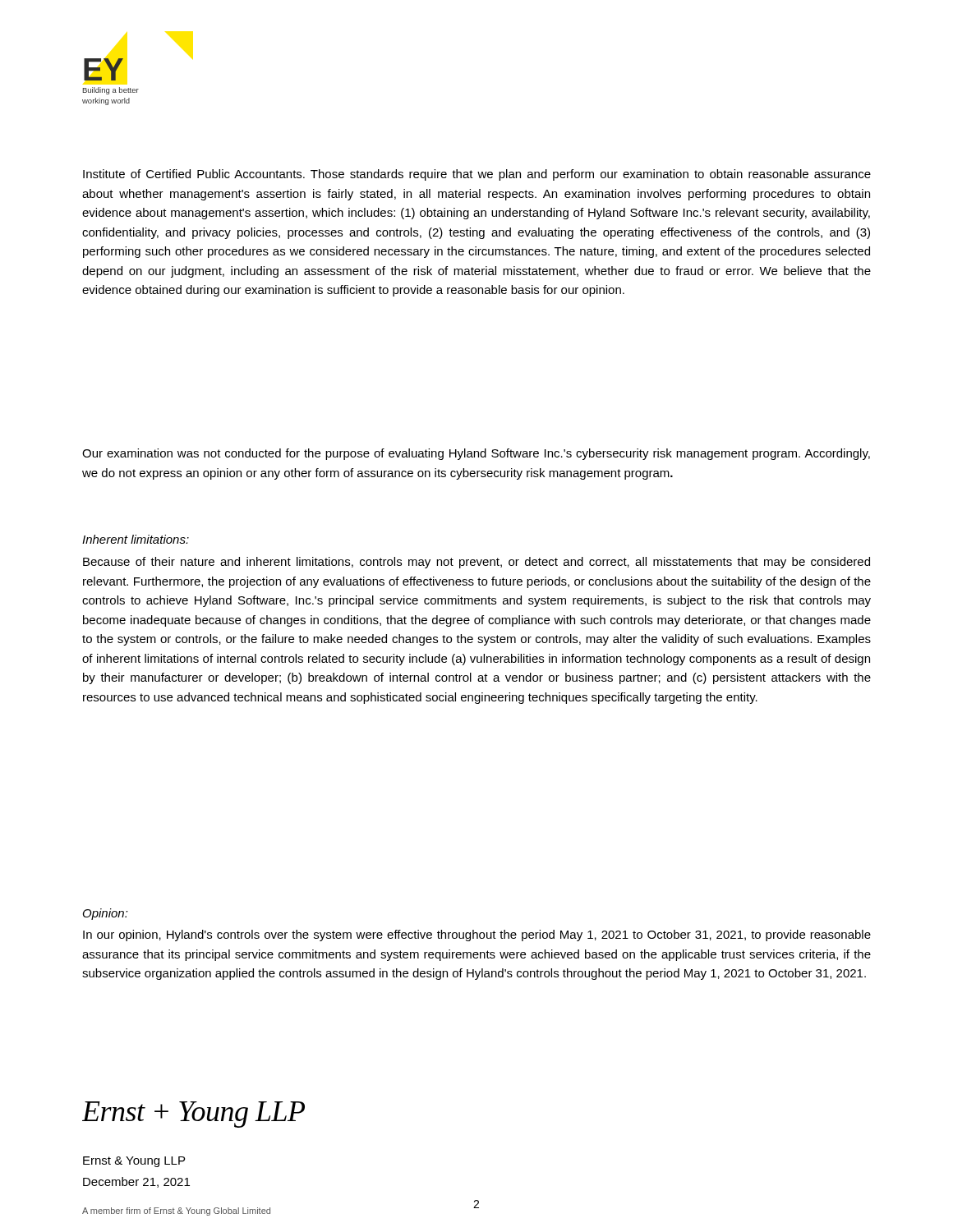Find the section header containing "Inherent limitations:"
This screenshot has width=953, height=1232.
tap(136, 539)
